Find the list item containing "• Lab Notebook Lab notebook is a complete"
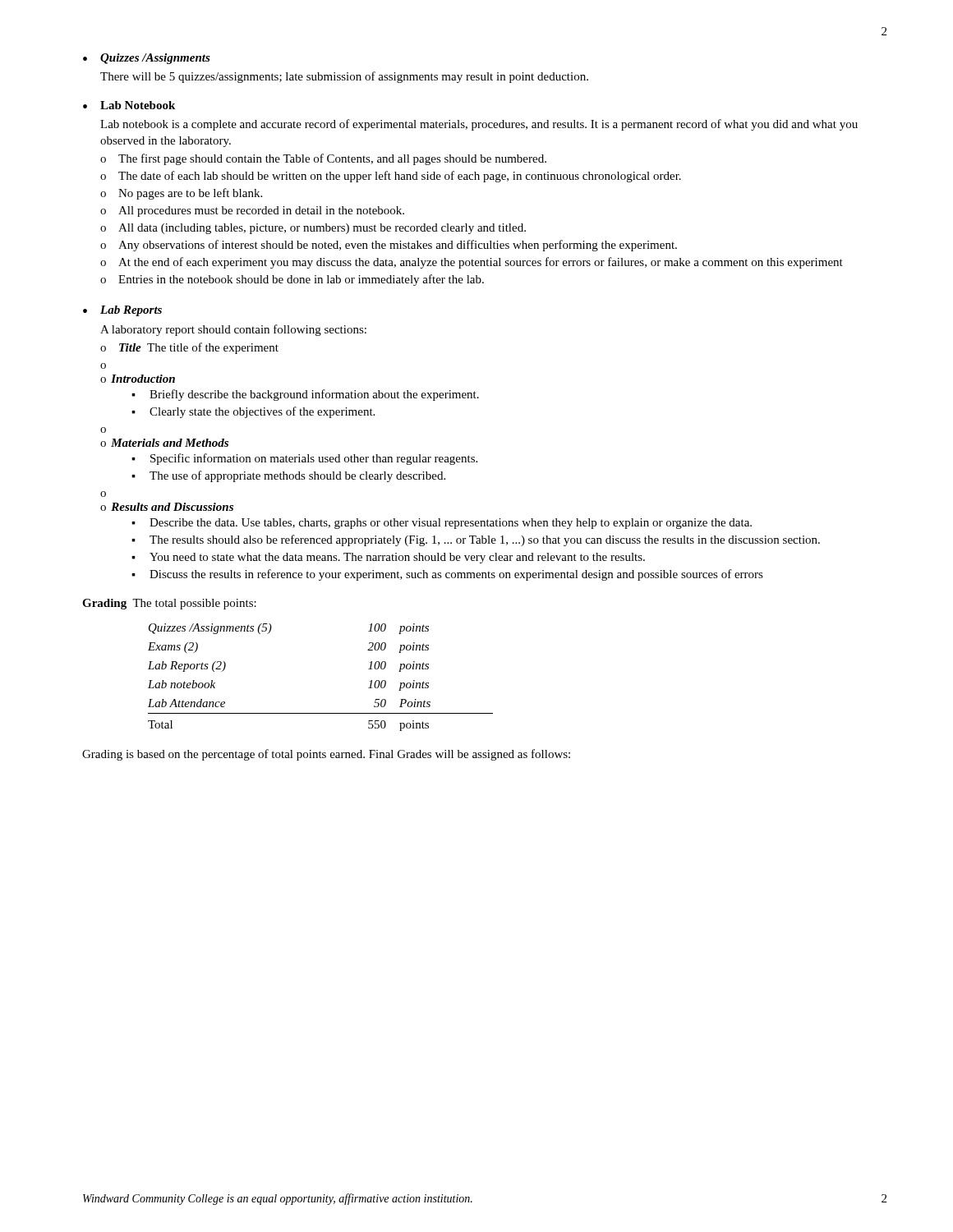The height and width of the screenshot is (1232, 953). 129,105
